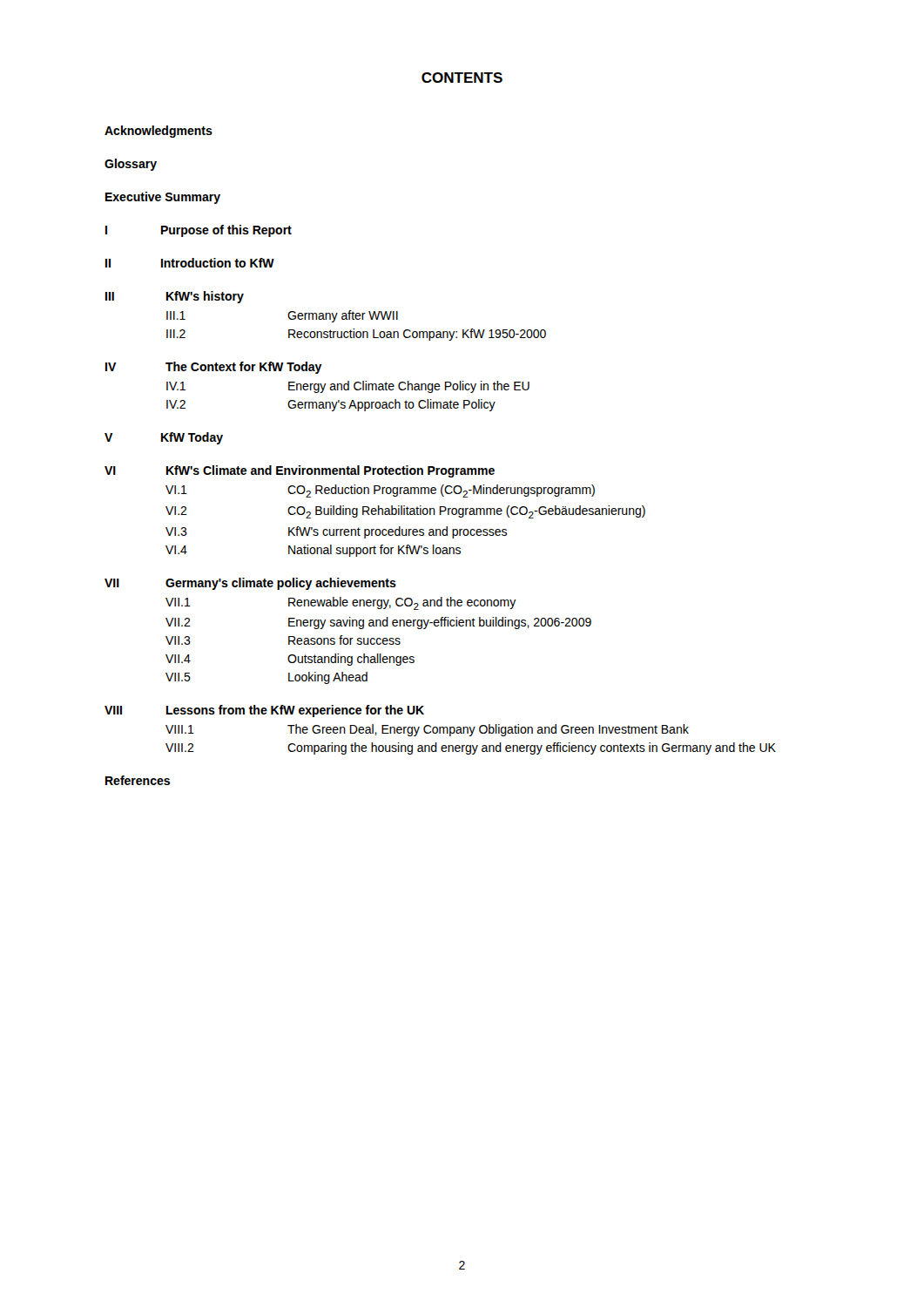Find "V KfW Today" on this page
The image size is (924, 1307).
click(164, 437)
